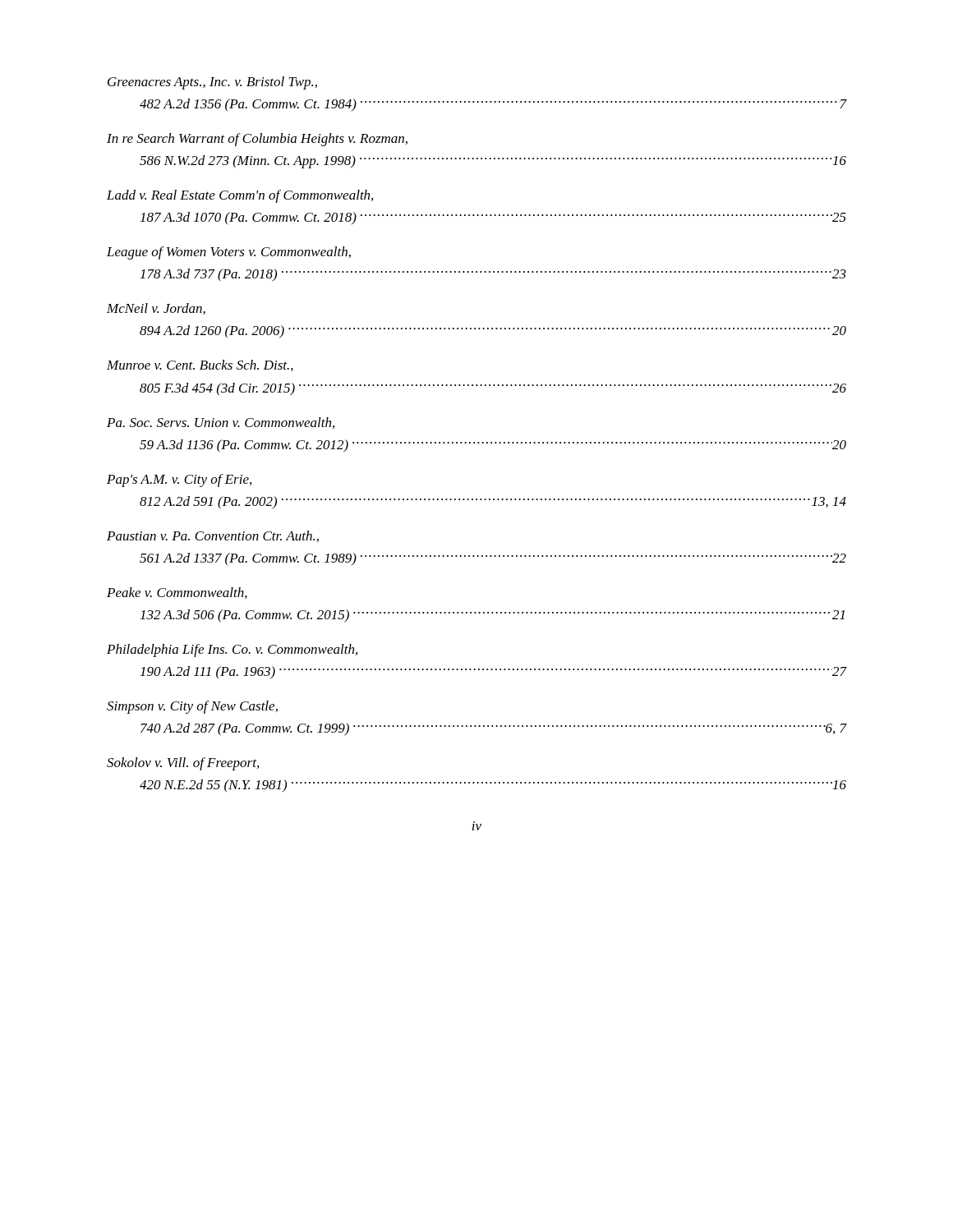Viewport: 953px width, 1232px height.
Task: Point to the block starting "Pap's A.M. v. City of"
Action: [476, 490]
